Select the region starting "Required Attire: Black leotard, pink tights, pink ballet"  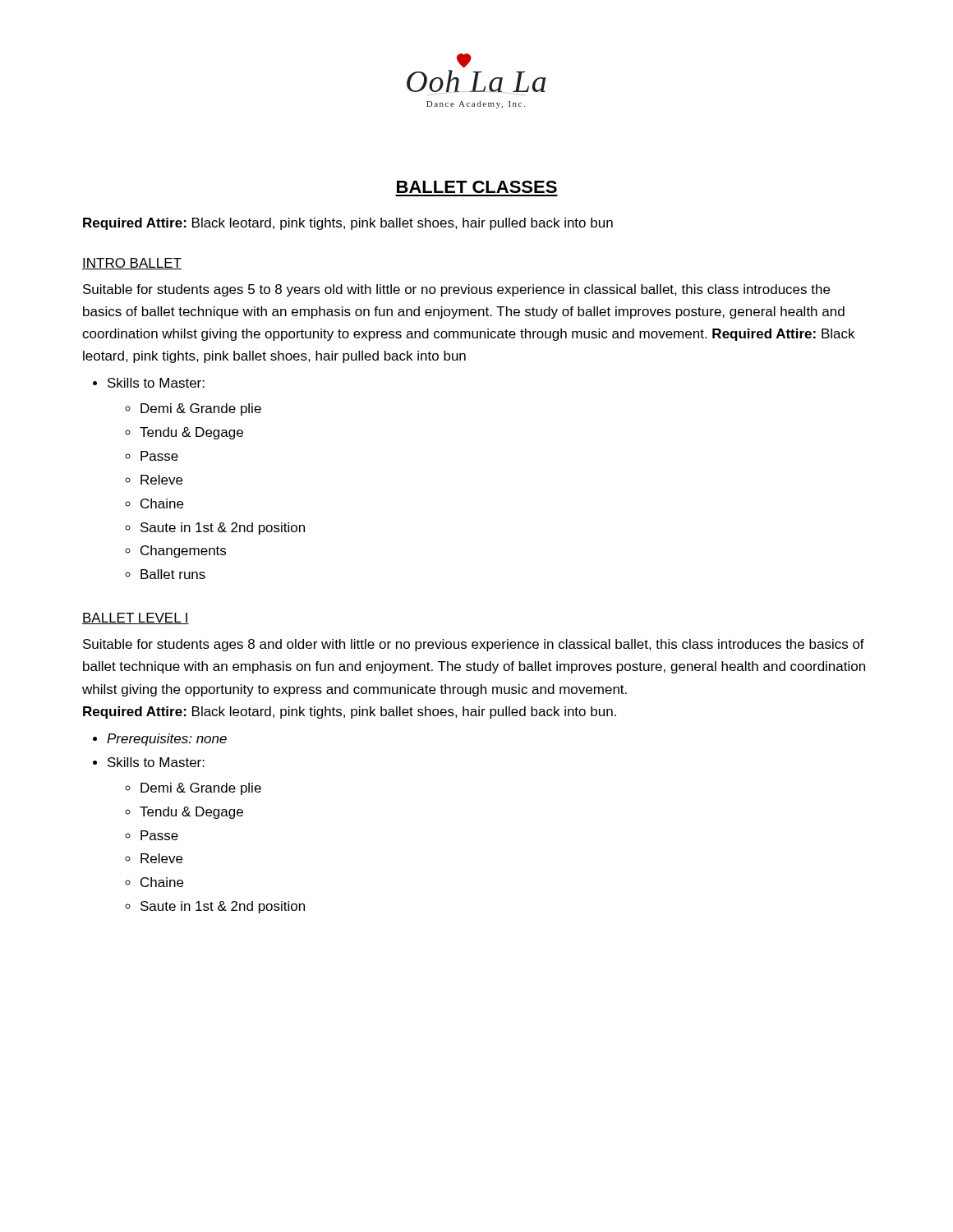[x=348, y=223]
